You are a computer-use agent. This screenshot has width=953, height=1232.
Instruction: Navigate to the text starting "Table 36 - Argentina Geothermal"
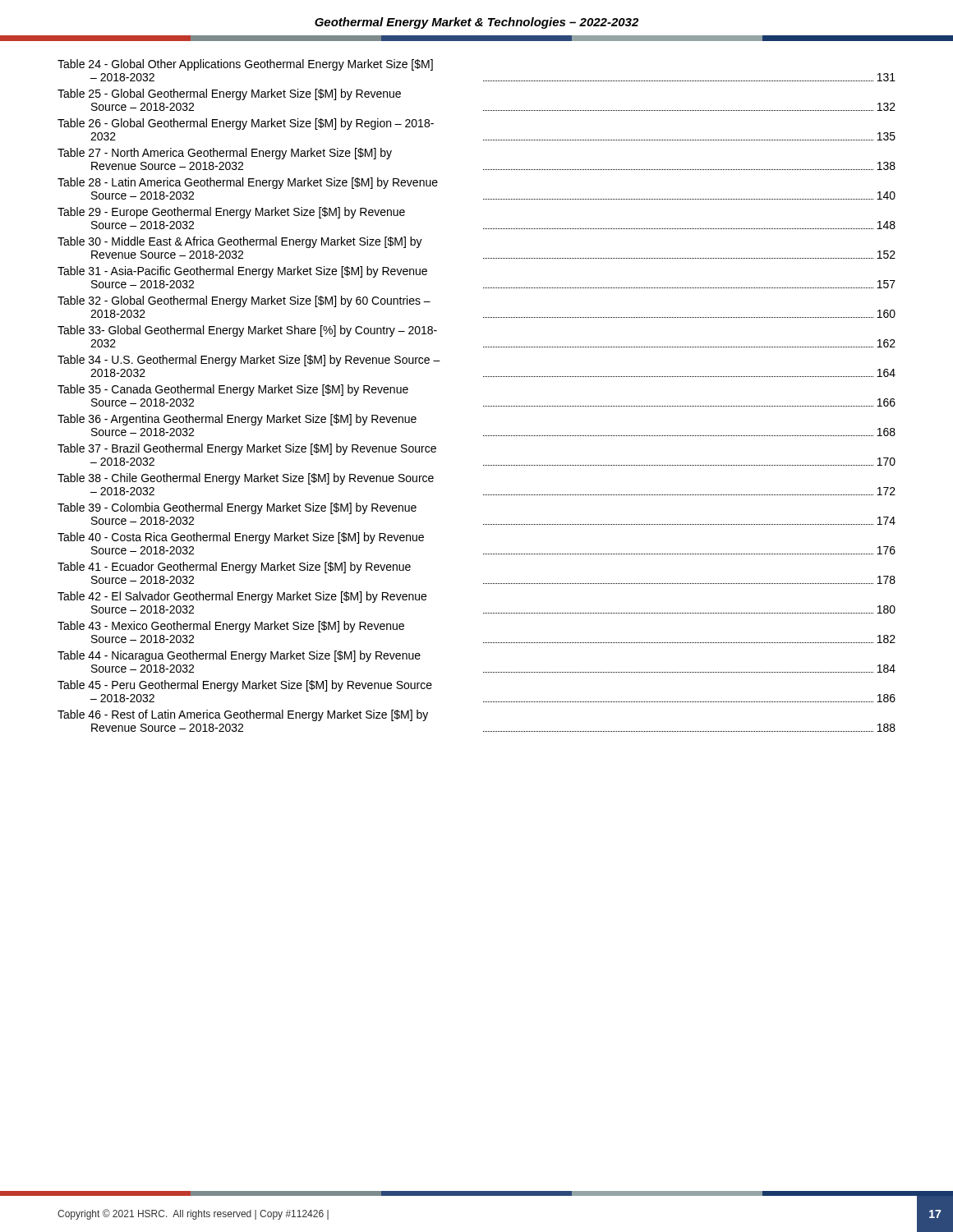coord(237,420)
